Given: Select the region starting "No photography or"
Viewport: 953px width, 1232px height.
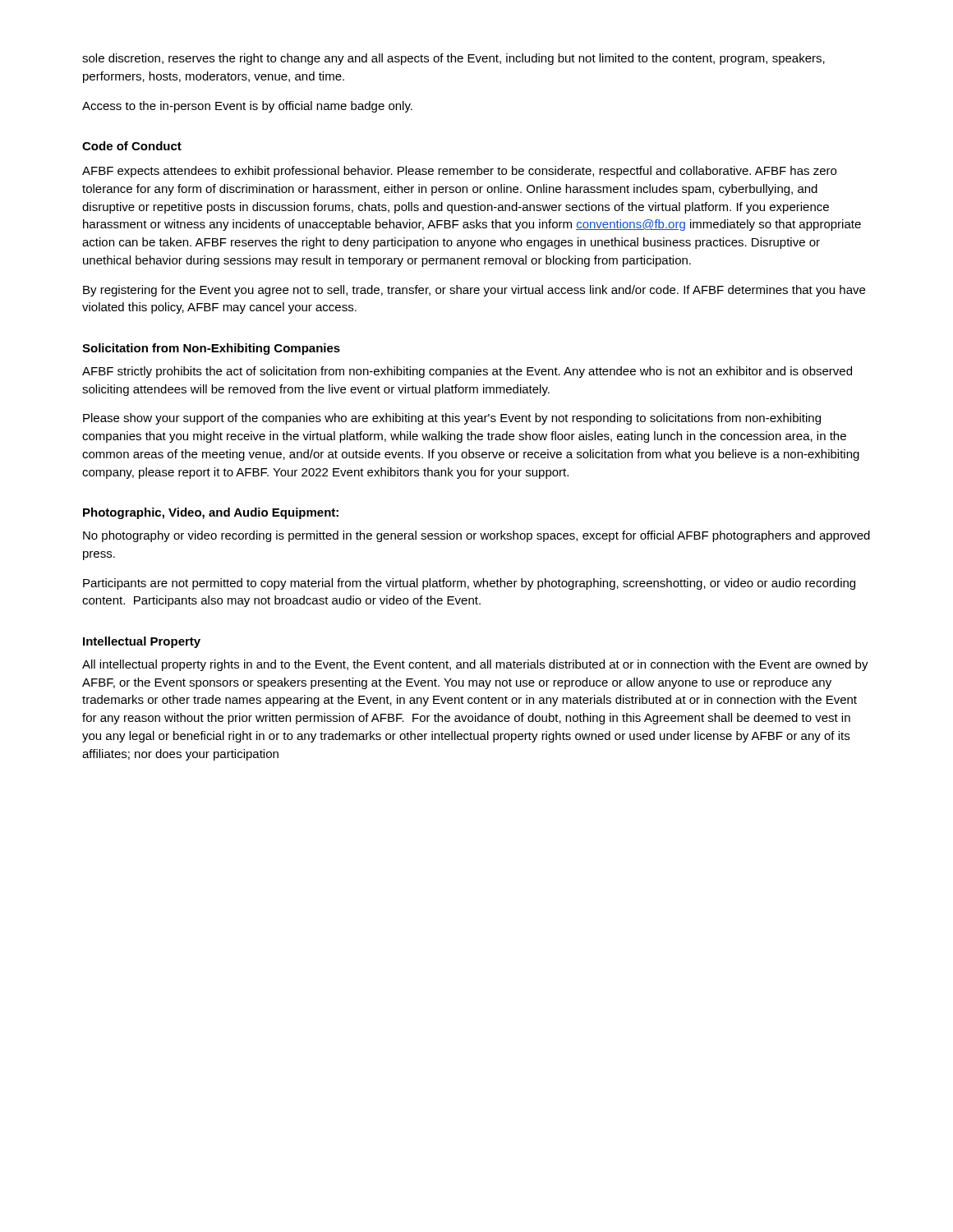Looking at the screenshot, I should [476, 544].
